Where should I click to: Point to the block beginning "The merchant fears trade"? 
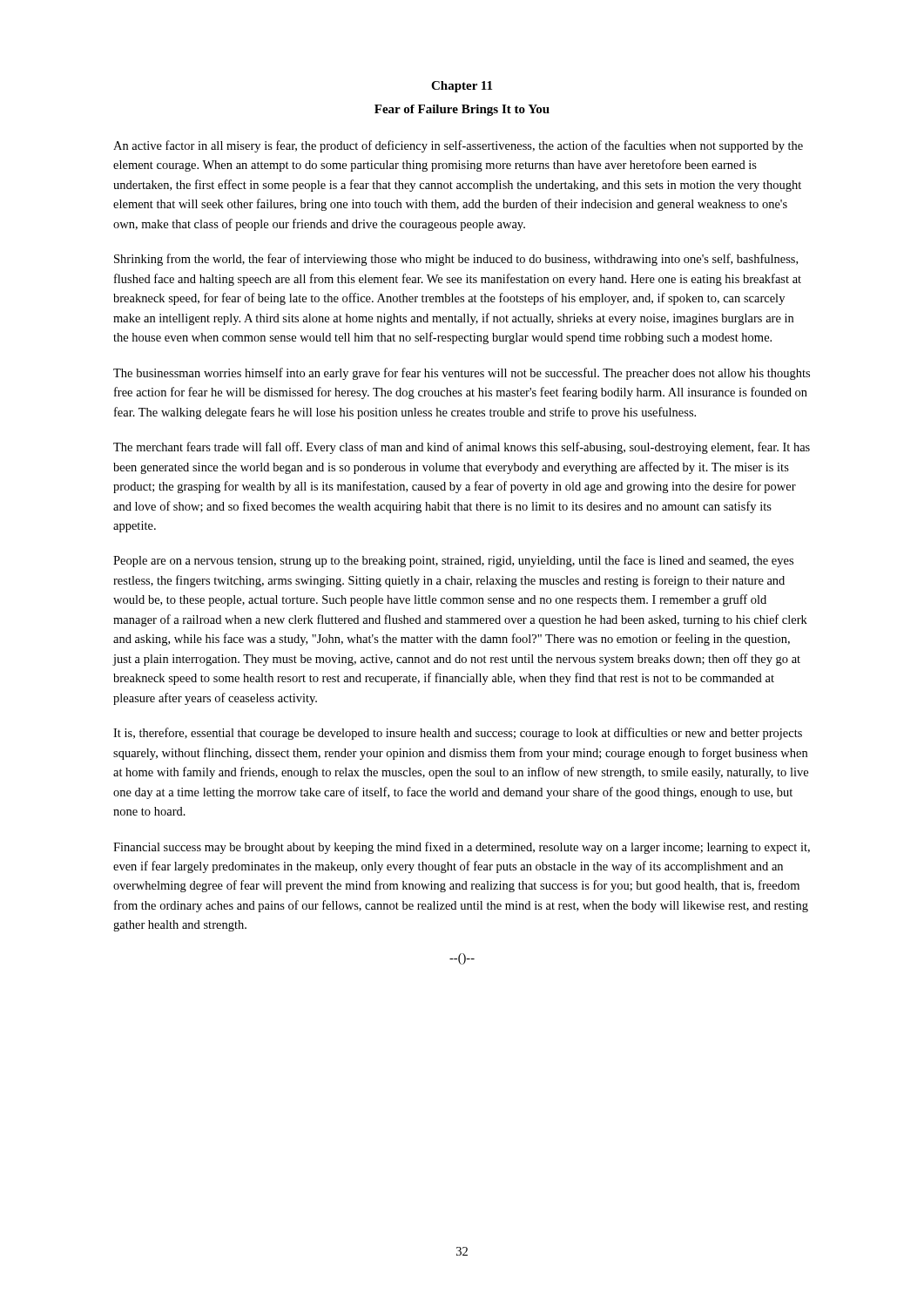tap(462, 486)
